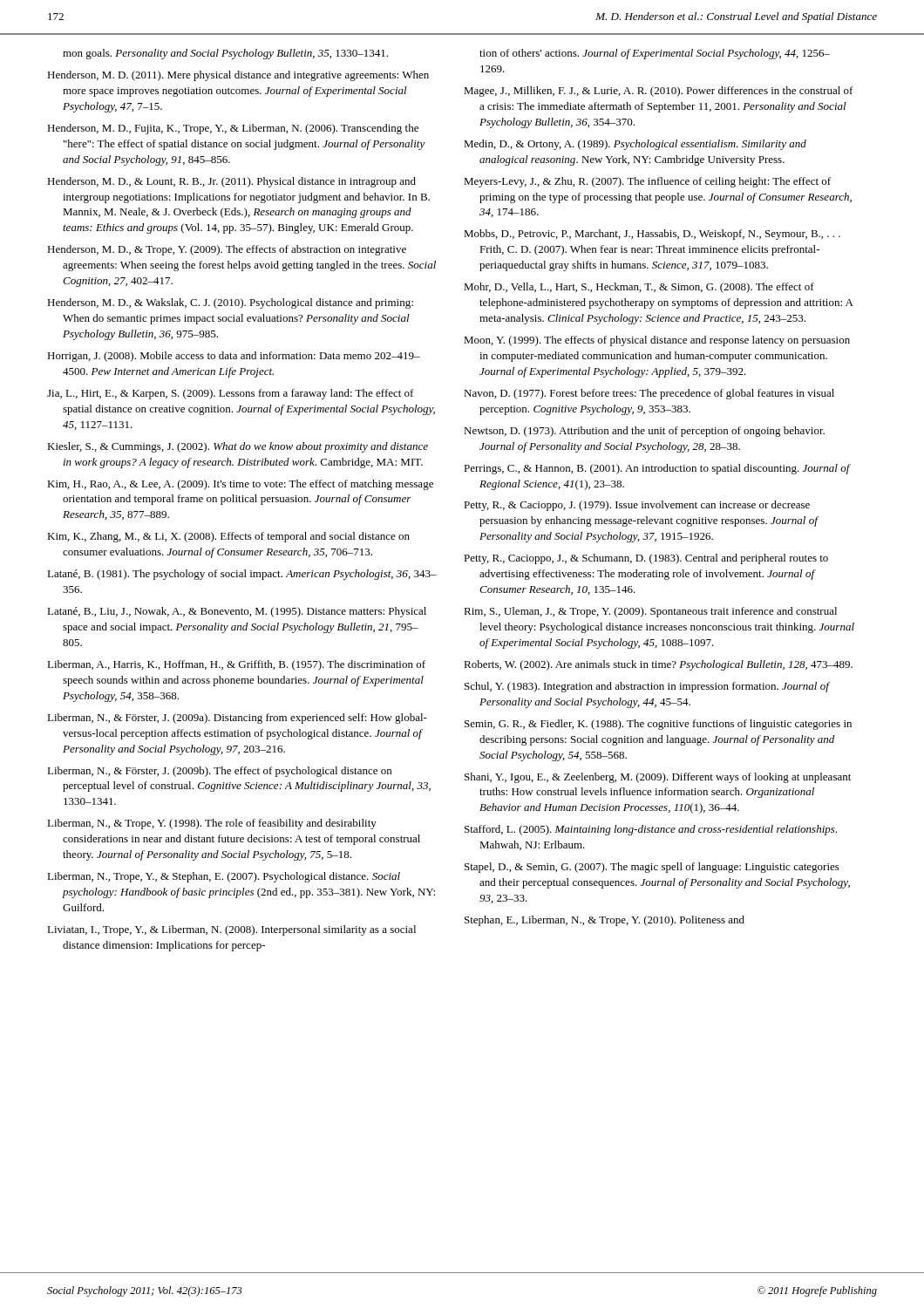Click on the text block with the text "Magee, J., Milliken,"

point(658,106)
